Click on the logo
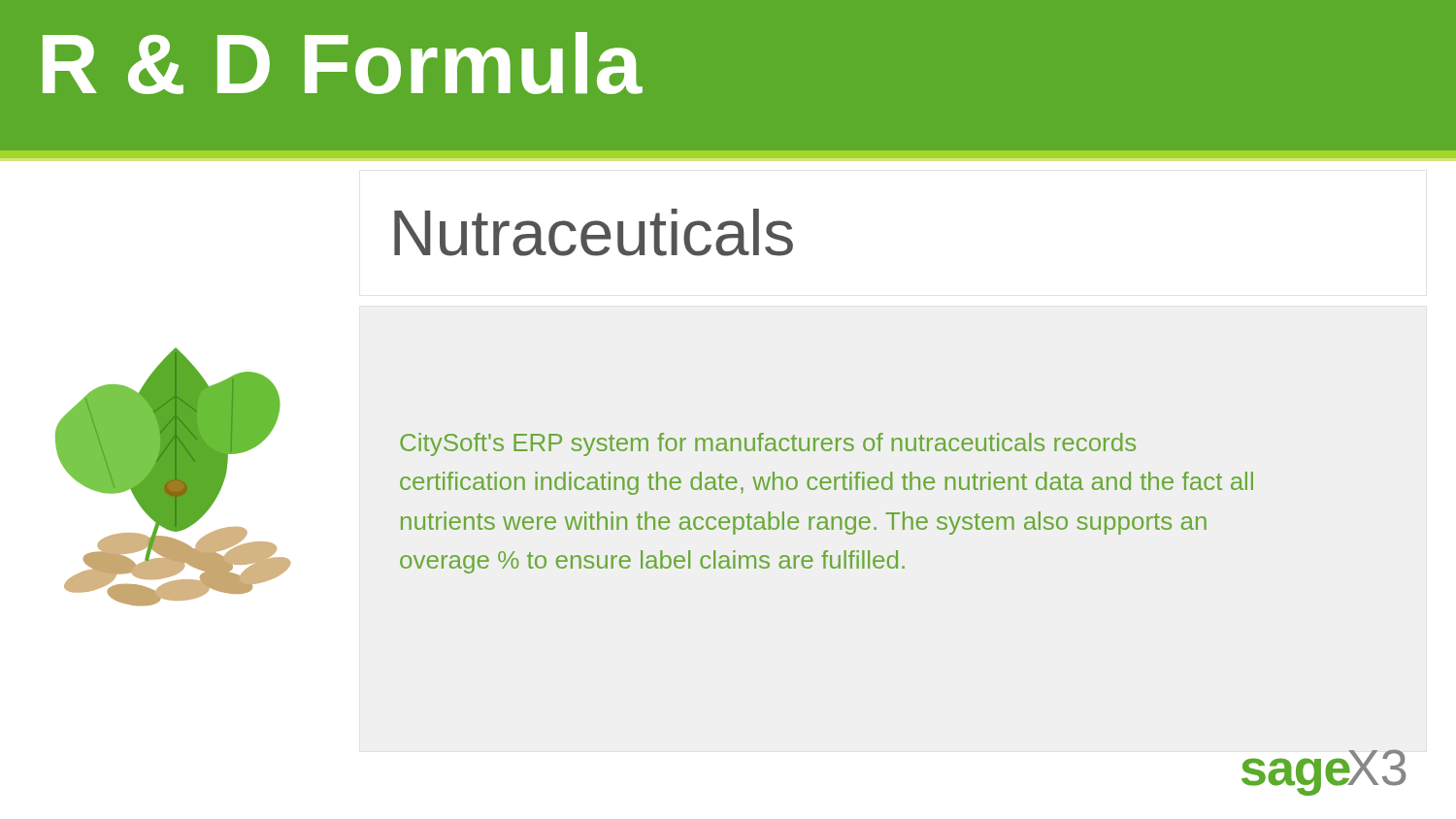Screen dimensions: 819x1456 coord(1324,766)
